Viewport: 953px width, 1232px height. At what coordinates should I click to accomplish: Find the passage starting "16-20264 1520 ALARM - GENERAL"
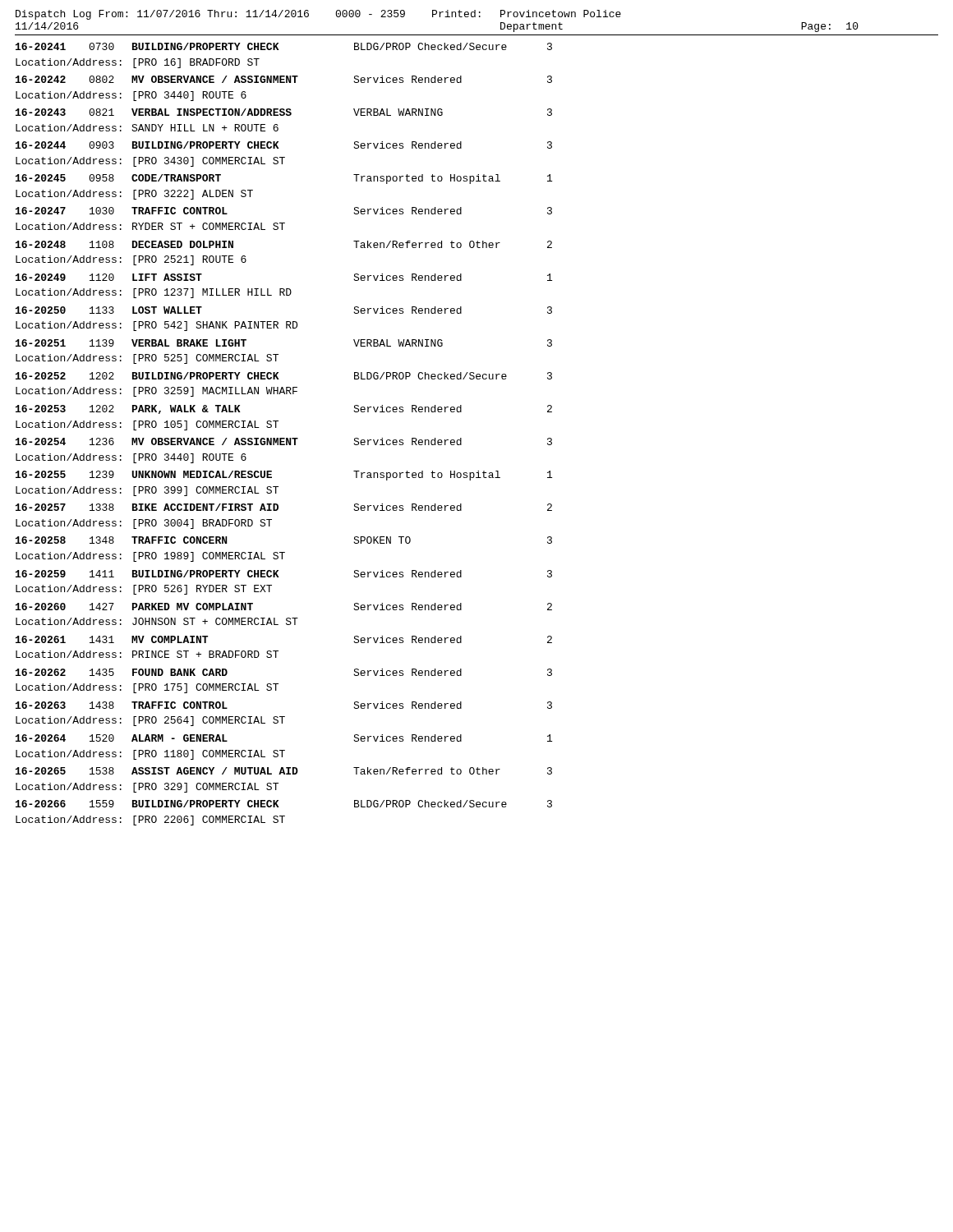[284, 747]
